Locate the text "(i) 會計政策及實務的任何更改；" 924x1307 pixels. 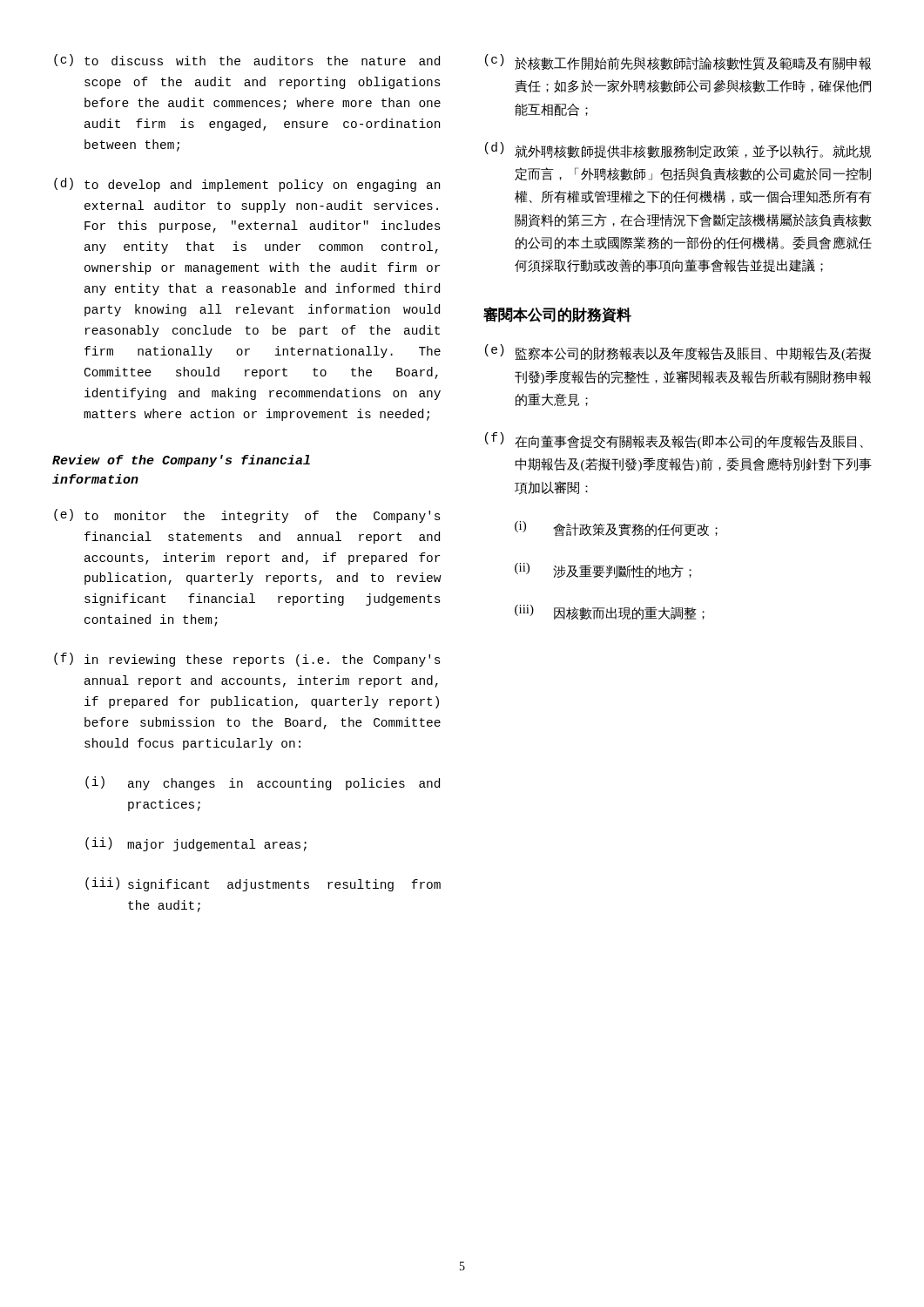click(x=693, y=530)
